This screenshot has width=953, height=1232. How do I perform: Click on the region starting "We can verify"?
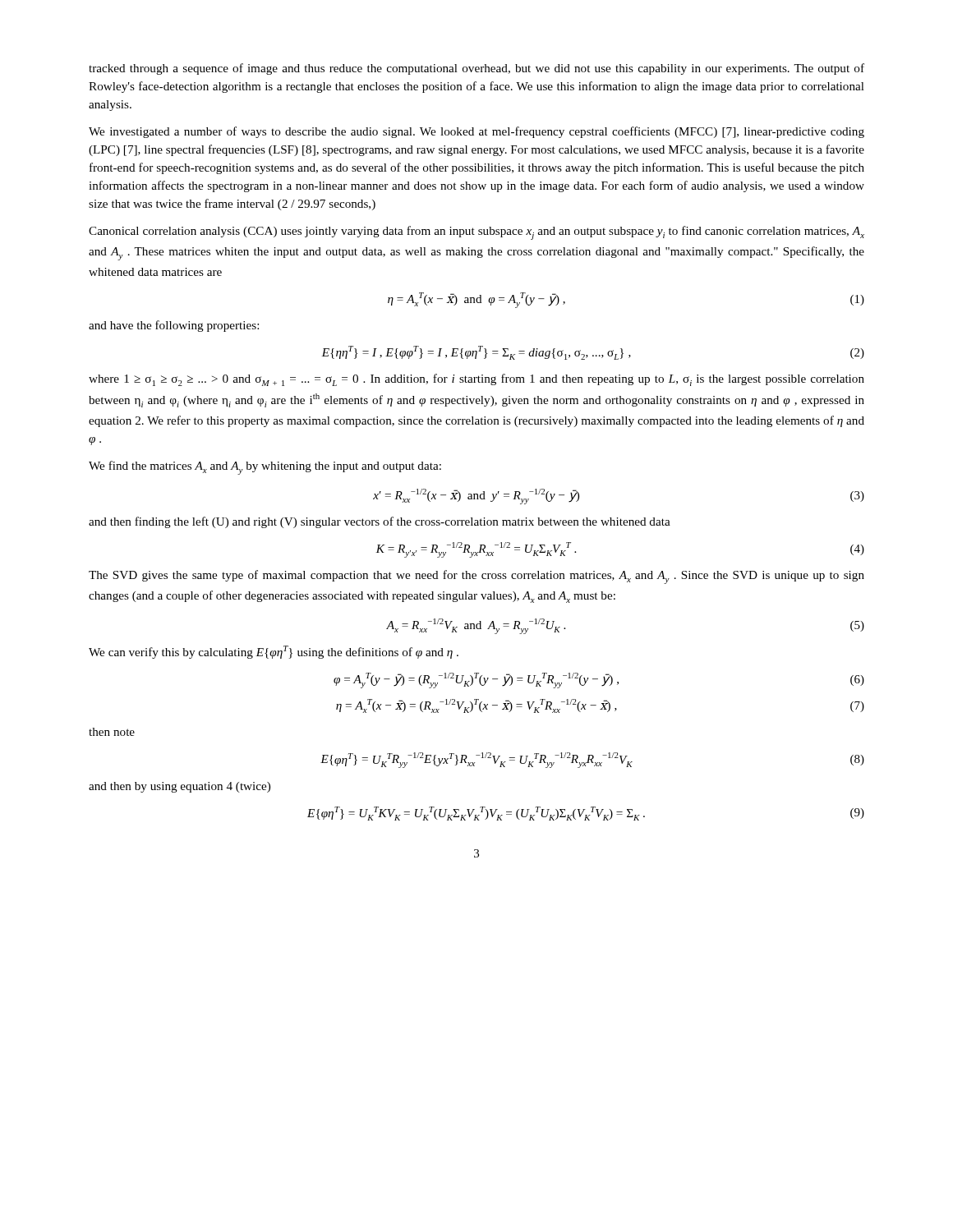(x=274, y=652)
